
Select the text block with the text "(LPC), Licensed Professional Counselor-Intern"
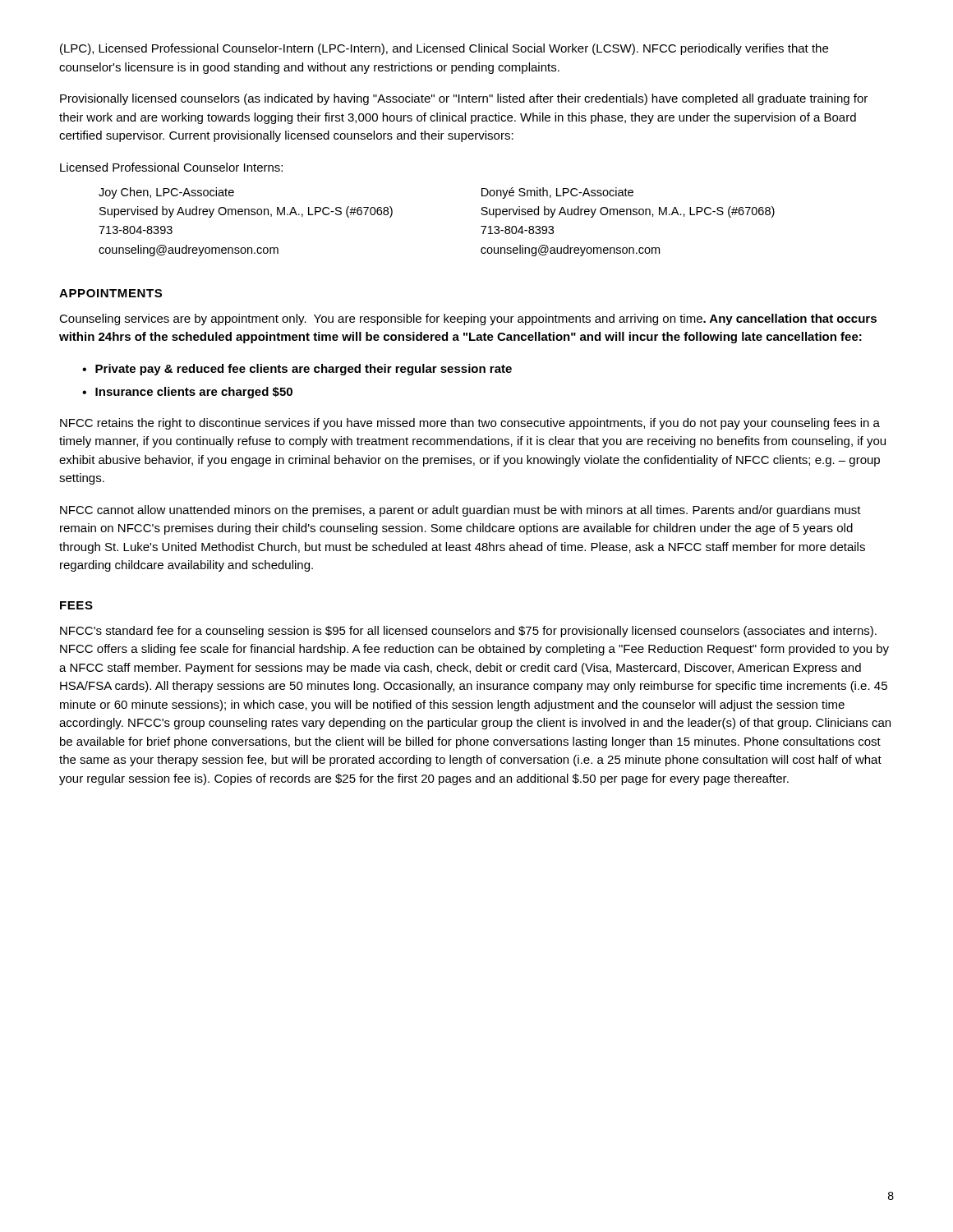coord(444,57)
